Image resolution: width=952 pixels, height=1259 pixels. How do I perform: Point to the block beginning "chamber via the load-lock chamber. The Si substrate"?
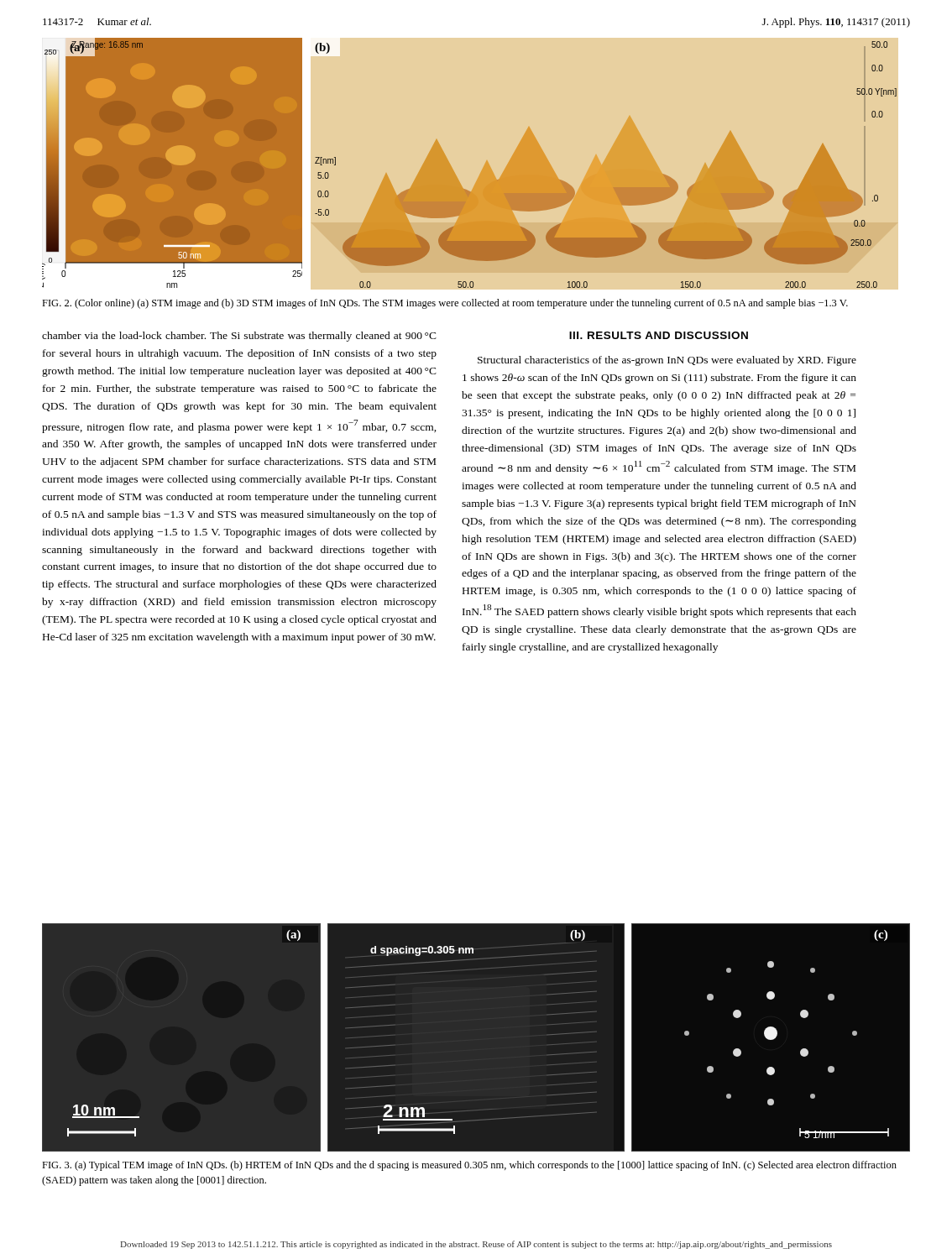pyautogui.click(x=239, y=486)
